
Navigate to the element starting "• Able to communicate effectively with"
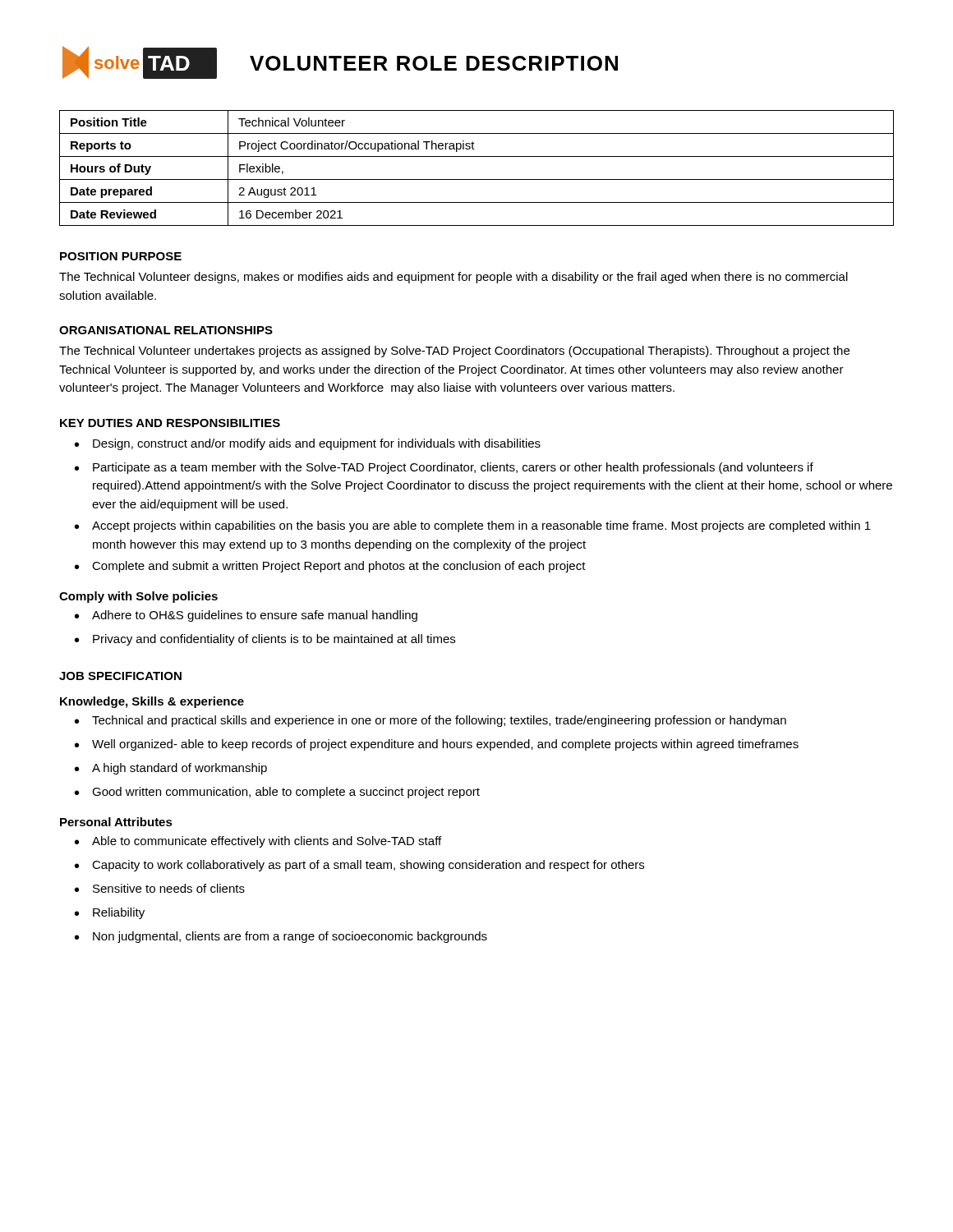[x=258, y=842]
